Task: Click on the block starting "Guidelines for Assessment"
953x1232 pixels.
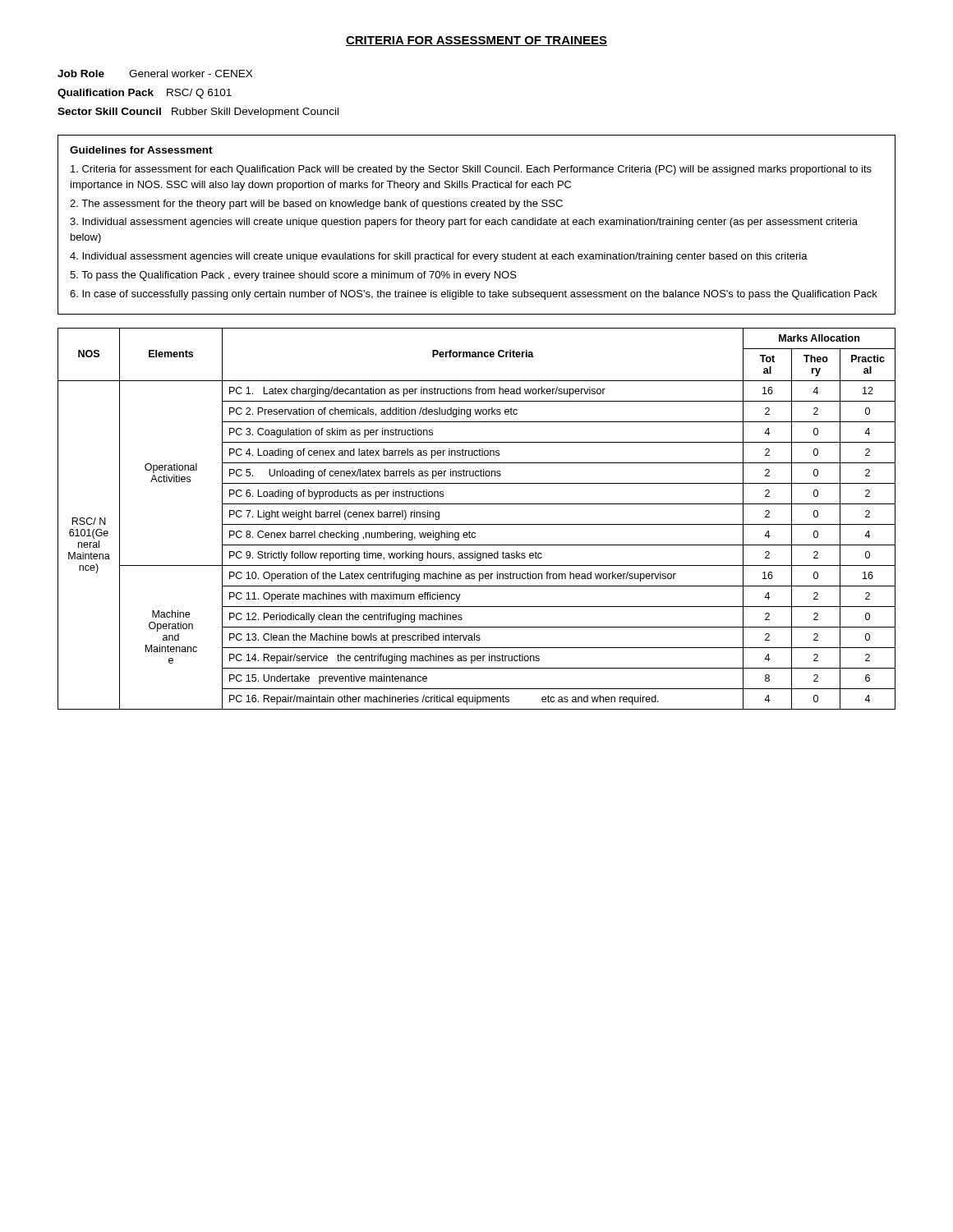Action: point(141,150)
